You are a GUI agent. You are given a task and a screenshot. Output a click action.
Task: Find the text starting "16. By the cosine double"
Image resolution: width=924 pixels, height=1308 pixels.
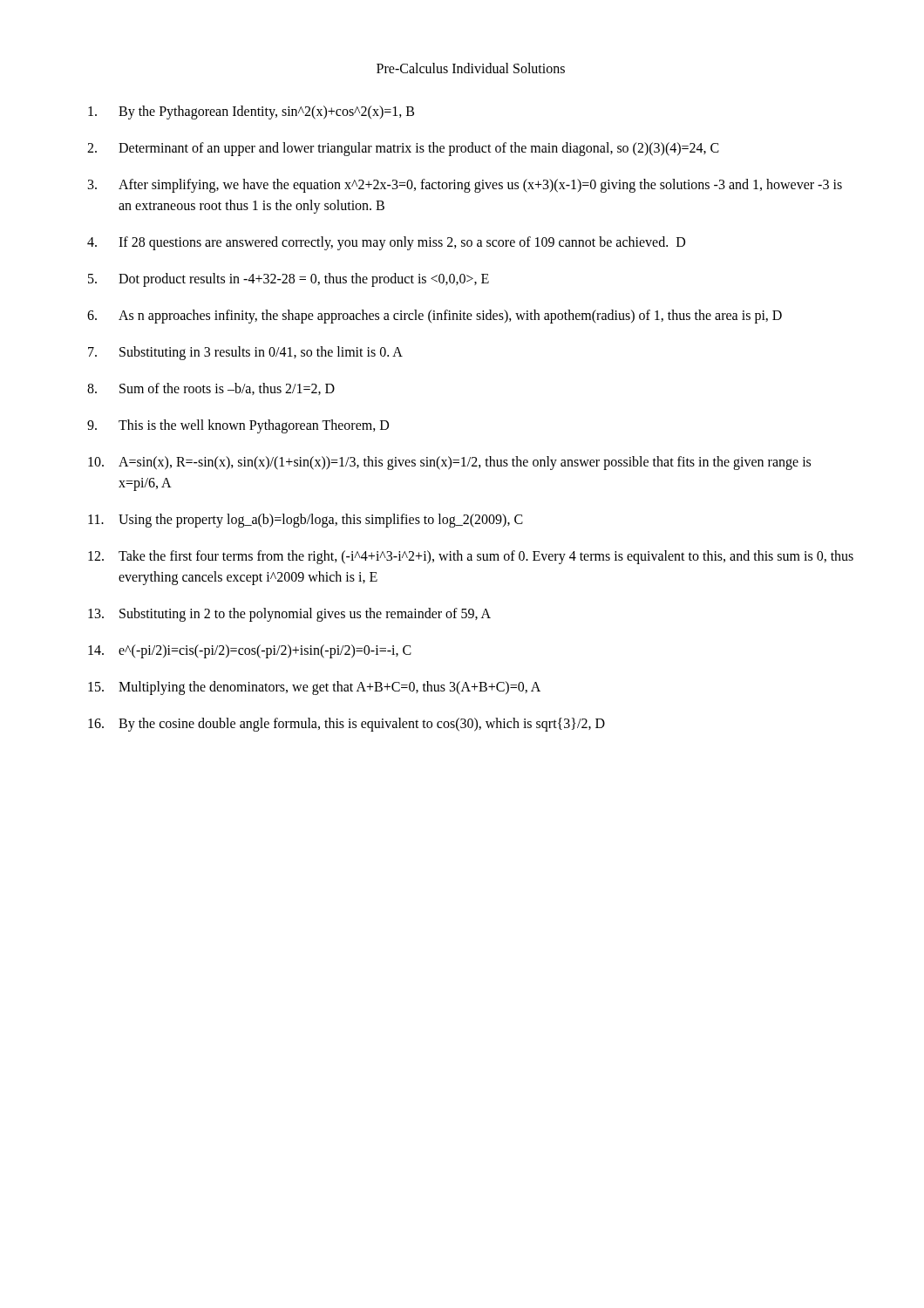(471, 724)
